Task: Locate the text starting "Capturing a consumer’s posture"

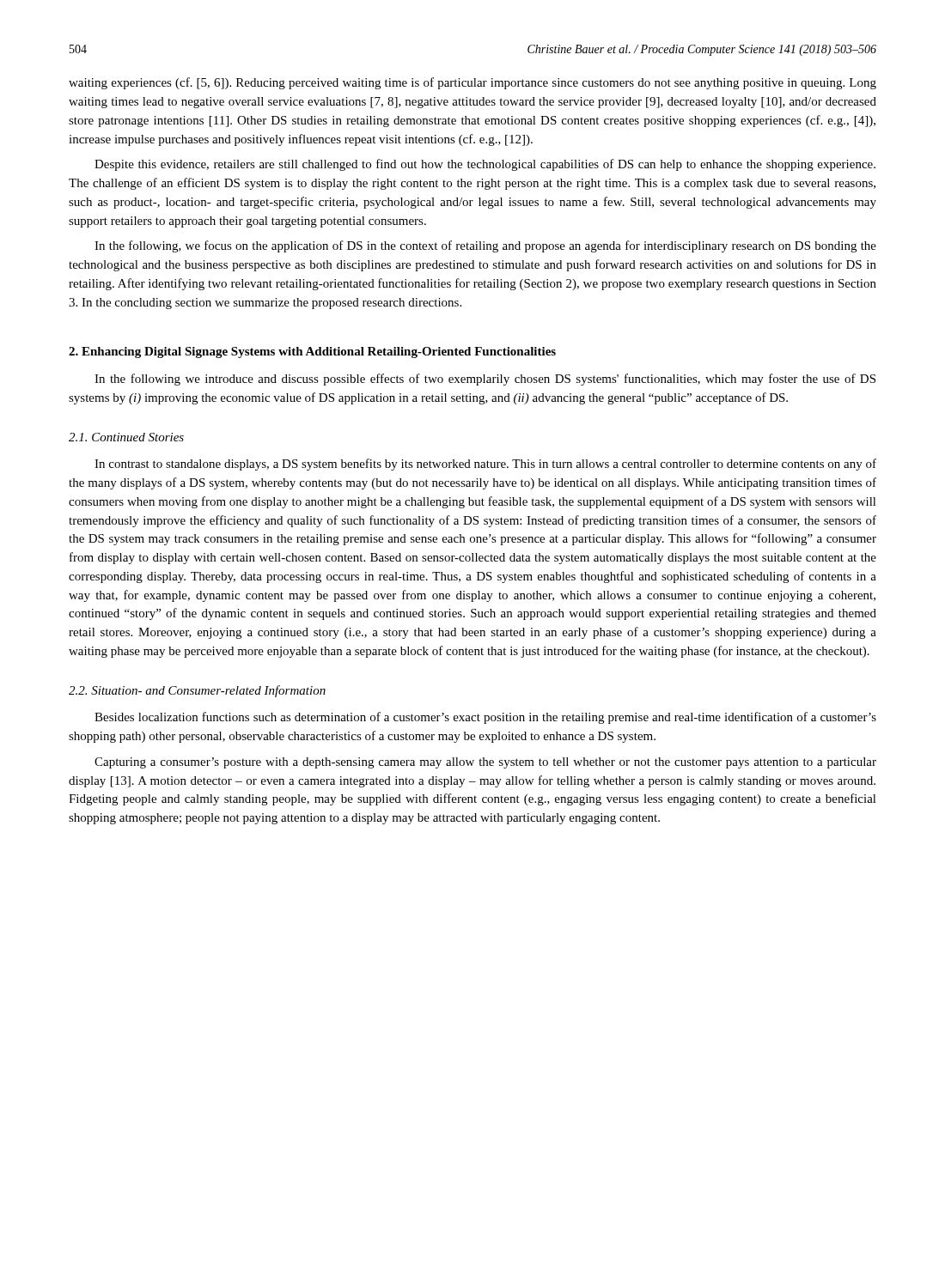Action: pyautogui.click(x=472, y=790)
